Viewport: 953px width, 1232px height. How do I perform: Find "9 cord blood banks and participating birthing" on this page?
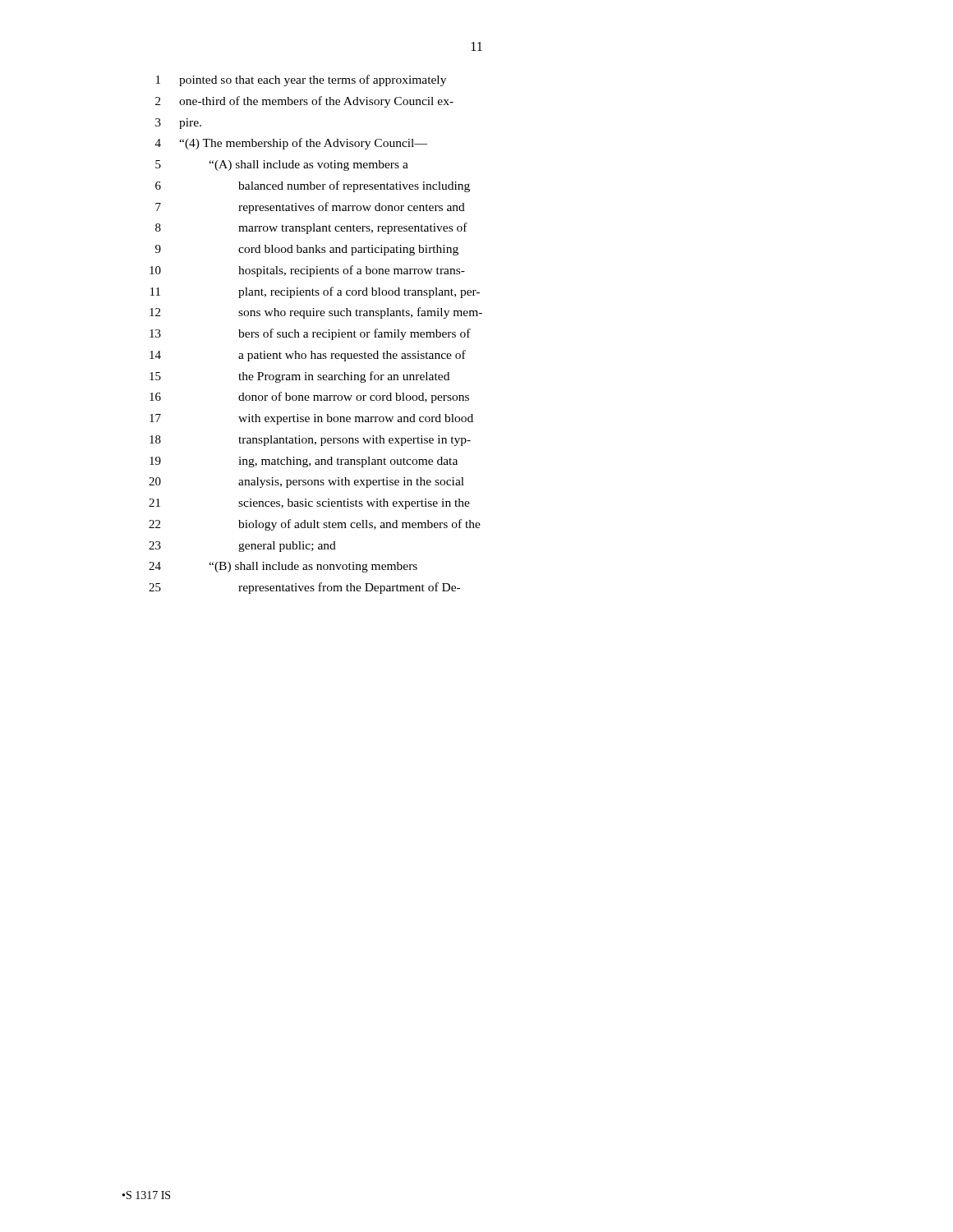pos(307,250)
